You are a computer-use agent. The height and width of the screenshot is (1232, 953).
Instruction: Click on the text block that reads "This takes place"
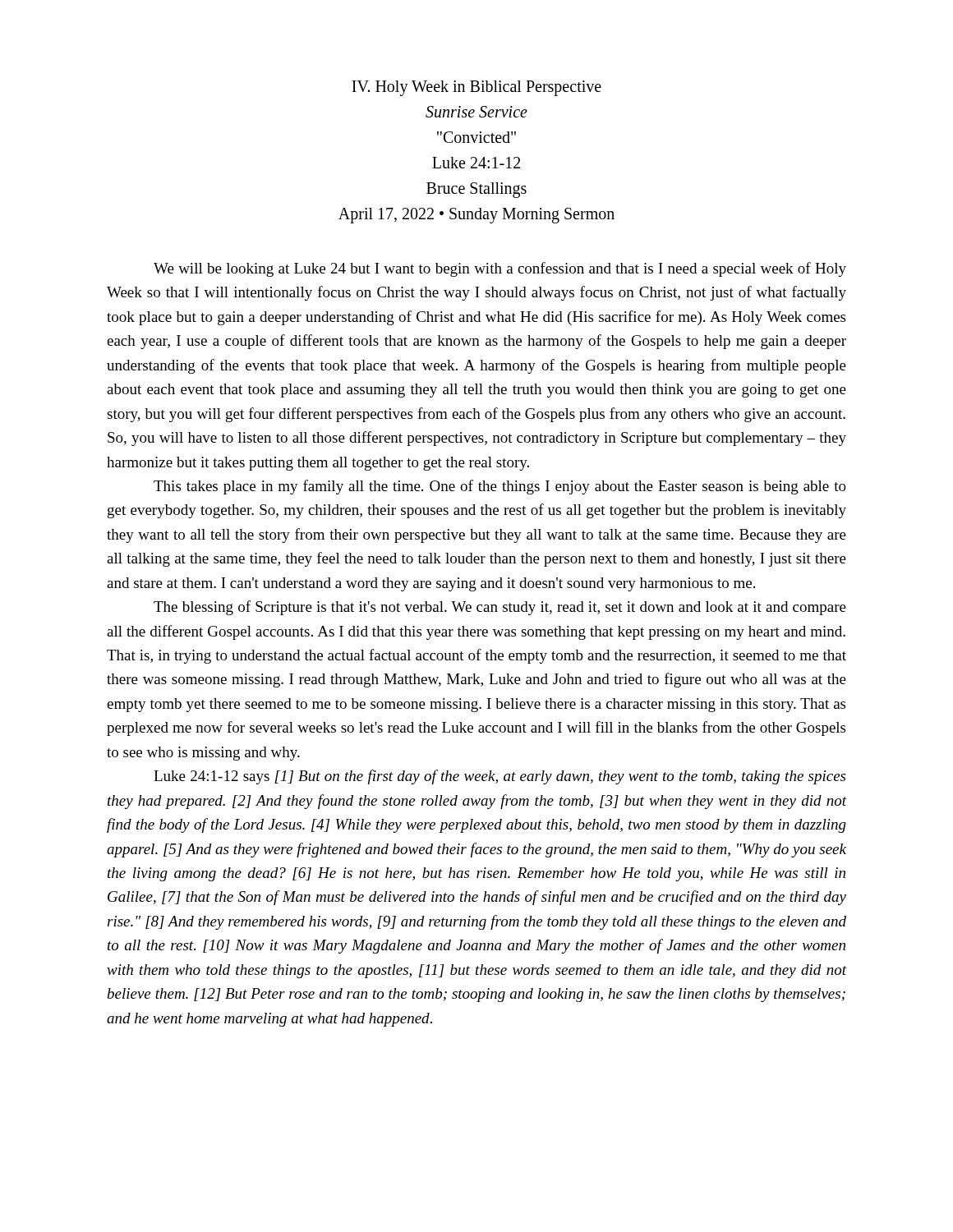pos(476,534)
